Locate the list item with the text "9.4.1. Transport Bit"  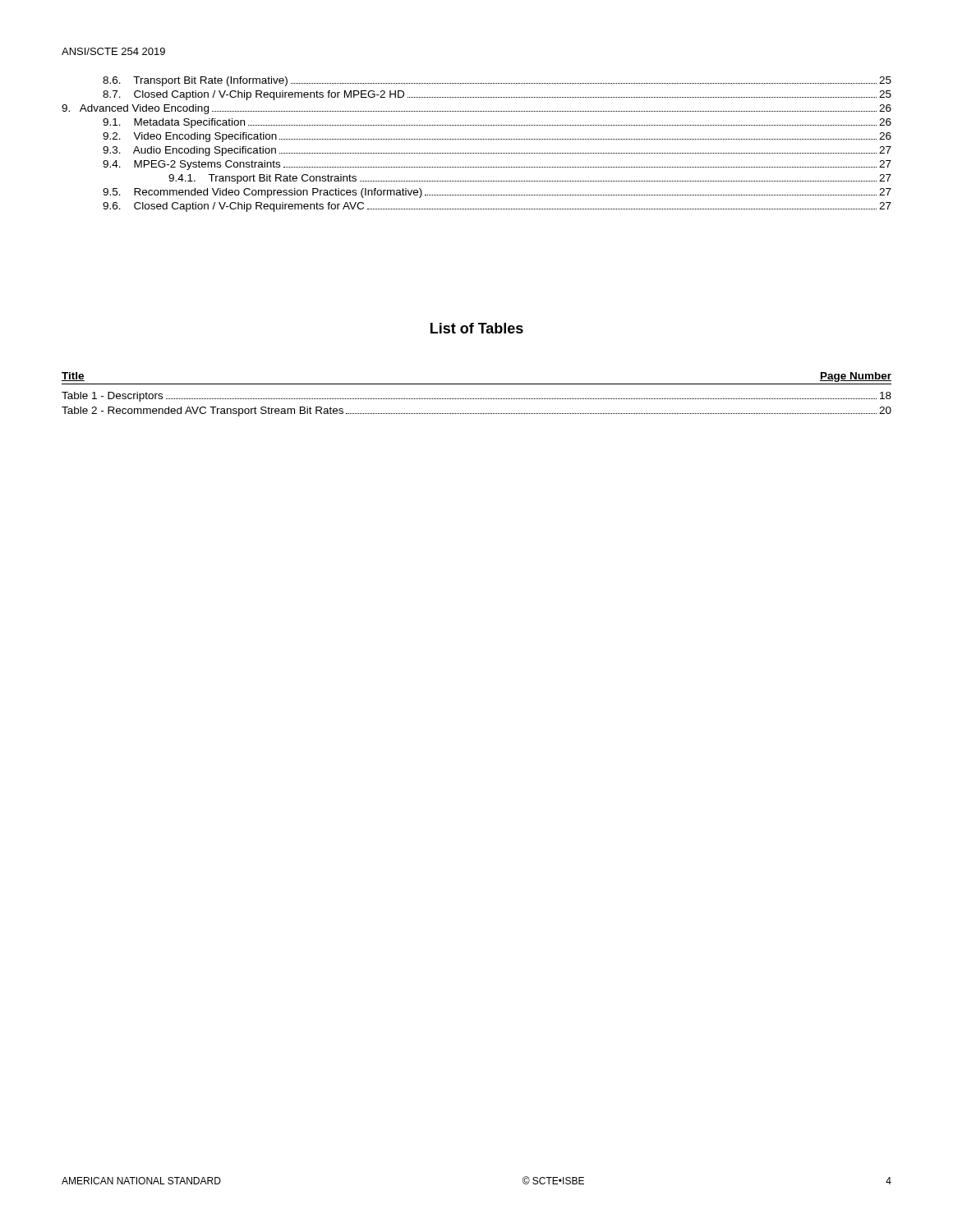tap(476, 178)
